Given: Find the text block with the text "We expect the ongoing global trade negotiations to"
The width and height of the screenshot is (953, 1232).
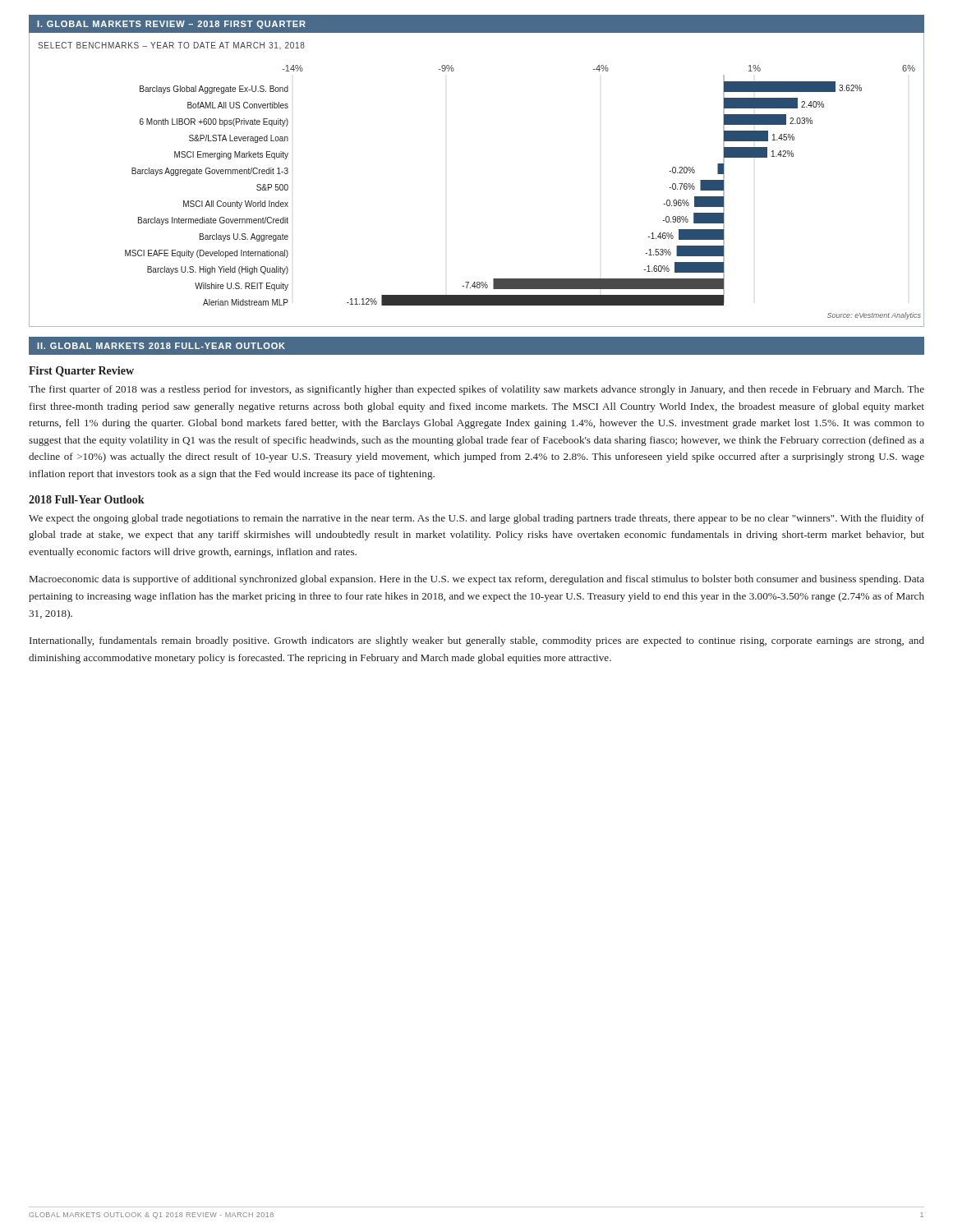Looking at the screenshot, I should point(476,534).
